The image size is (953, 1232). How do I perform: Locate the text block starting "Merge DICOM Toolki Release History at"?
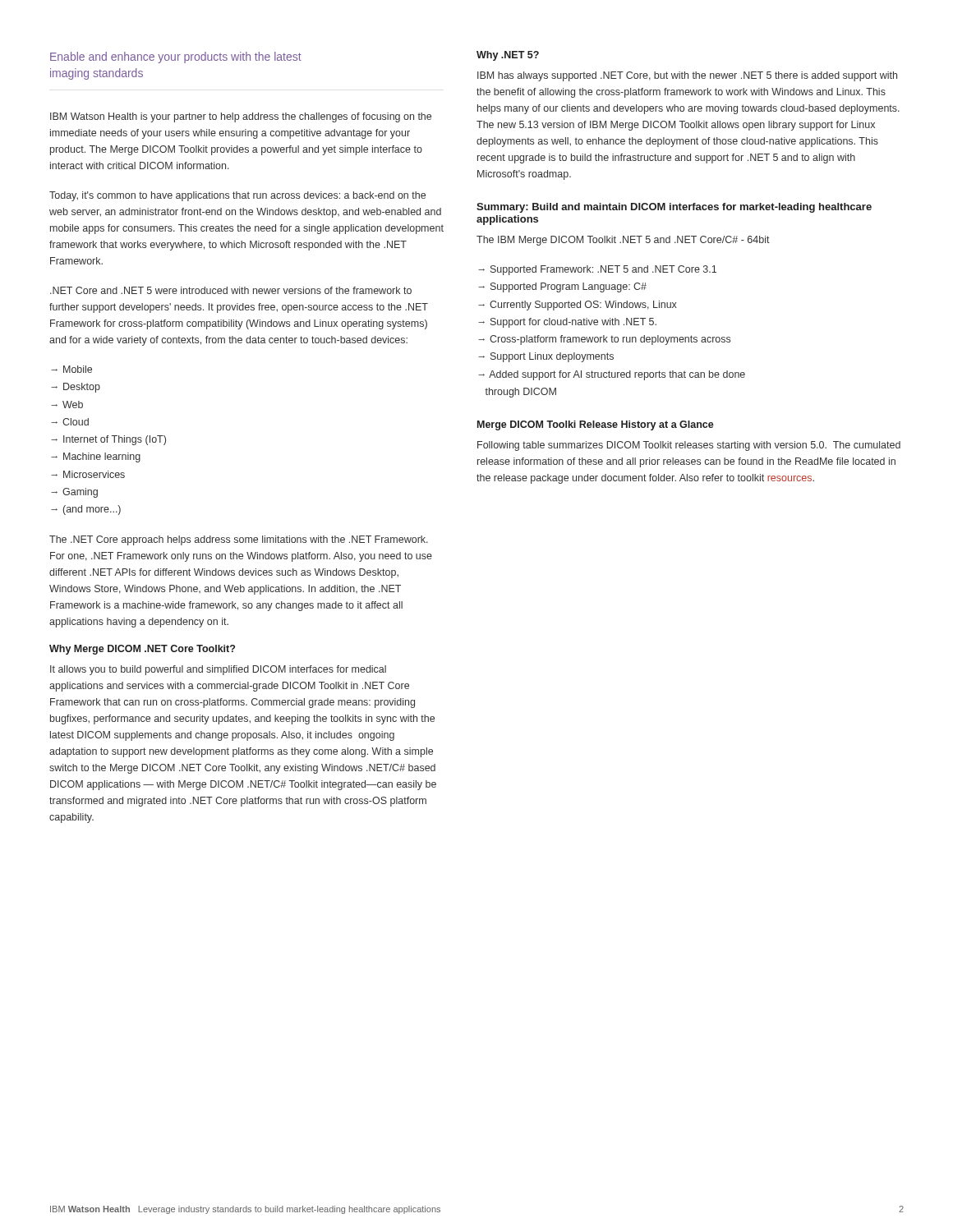[595, 425]
